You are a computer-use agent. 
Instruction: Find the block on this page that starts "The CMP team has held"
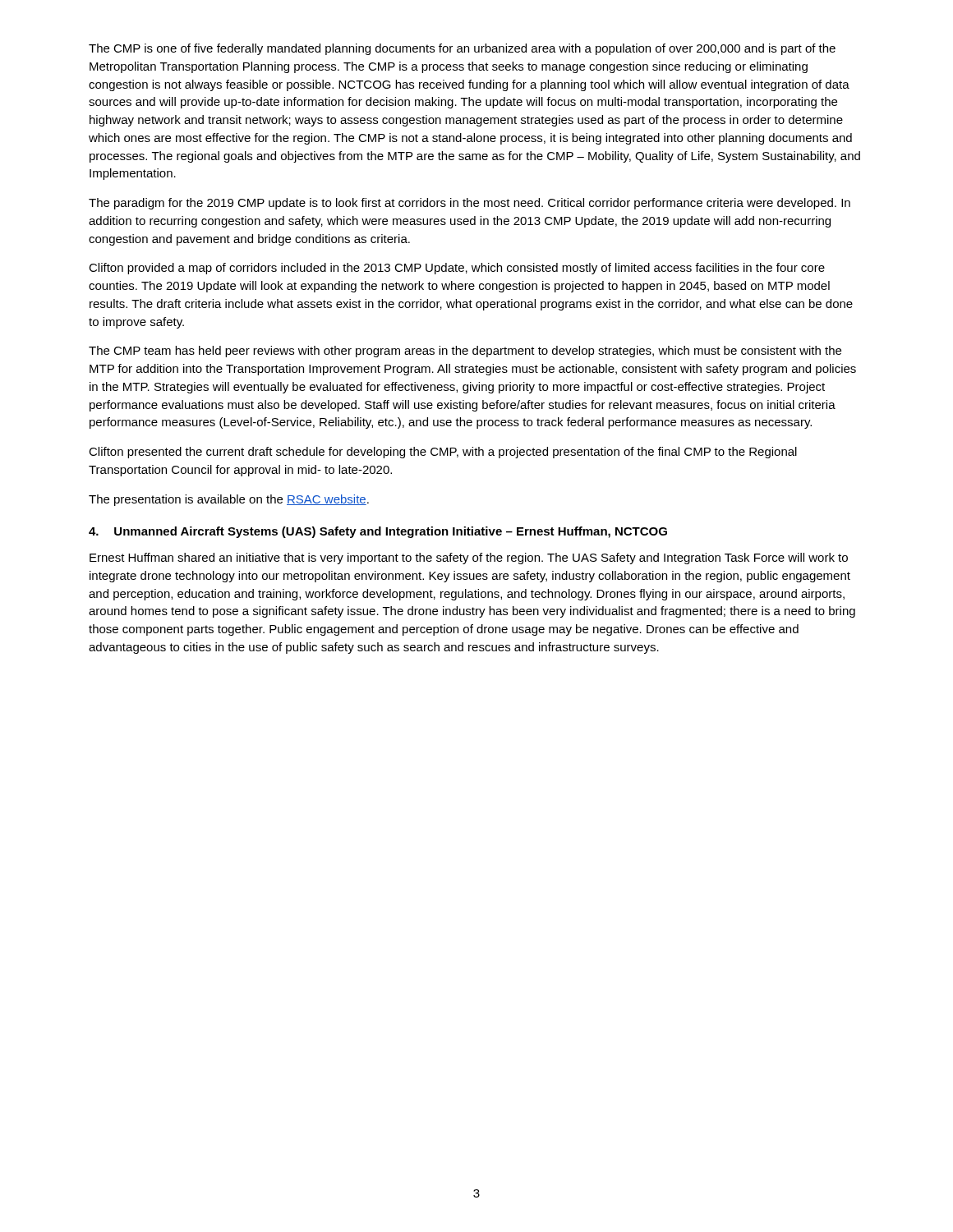pyautogui.click(x=473, y=386)
